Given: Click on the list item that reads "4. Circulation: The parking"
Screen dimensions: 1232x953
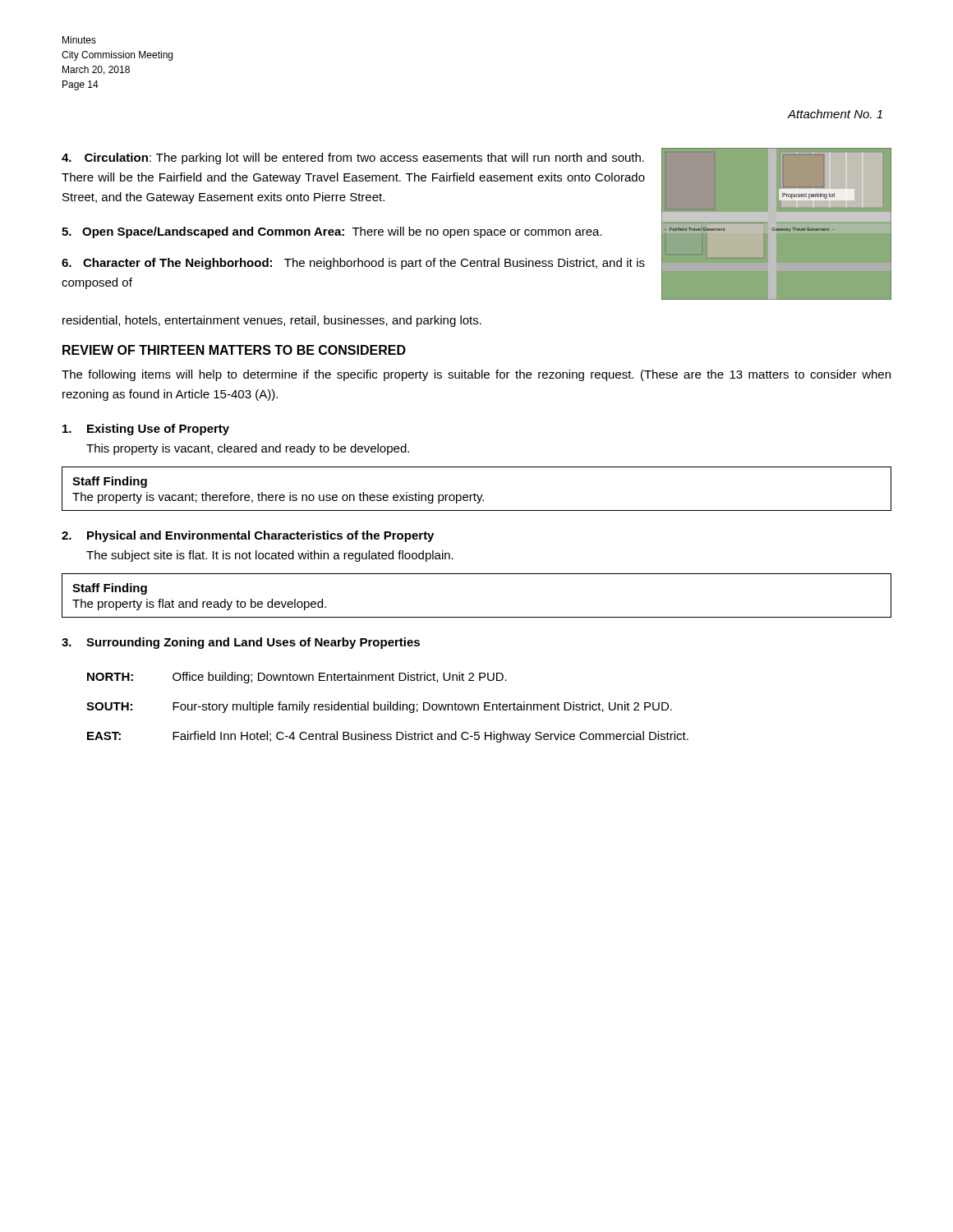Looking at the screenshot, I should click(x=353, y=177).
